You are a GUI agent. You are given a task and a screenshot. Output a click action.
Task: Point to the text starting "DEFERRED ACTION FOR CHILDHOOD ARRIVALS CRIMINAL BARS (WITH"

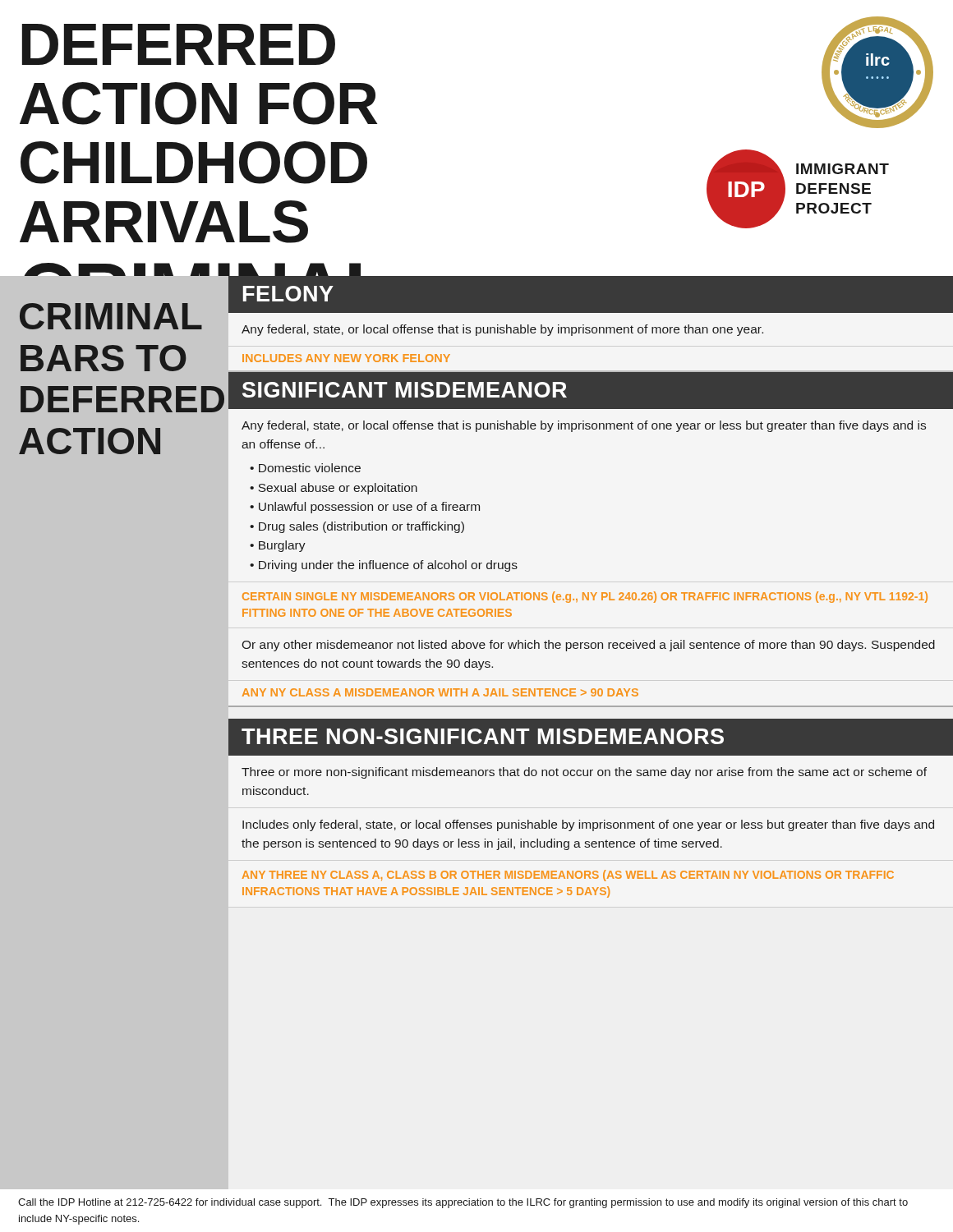click(293, 262)
